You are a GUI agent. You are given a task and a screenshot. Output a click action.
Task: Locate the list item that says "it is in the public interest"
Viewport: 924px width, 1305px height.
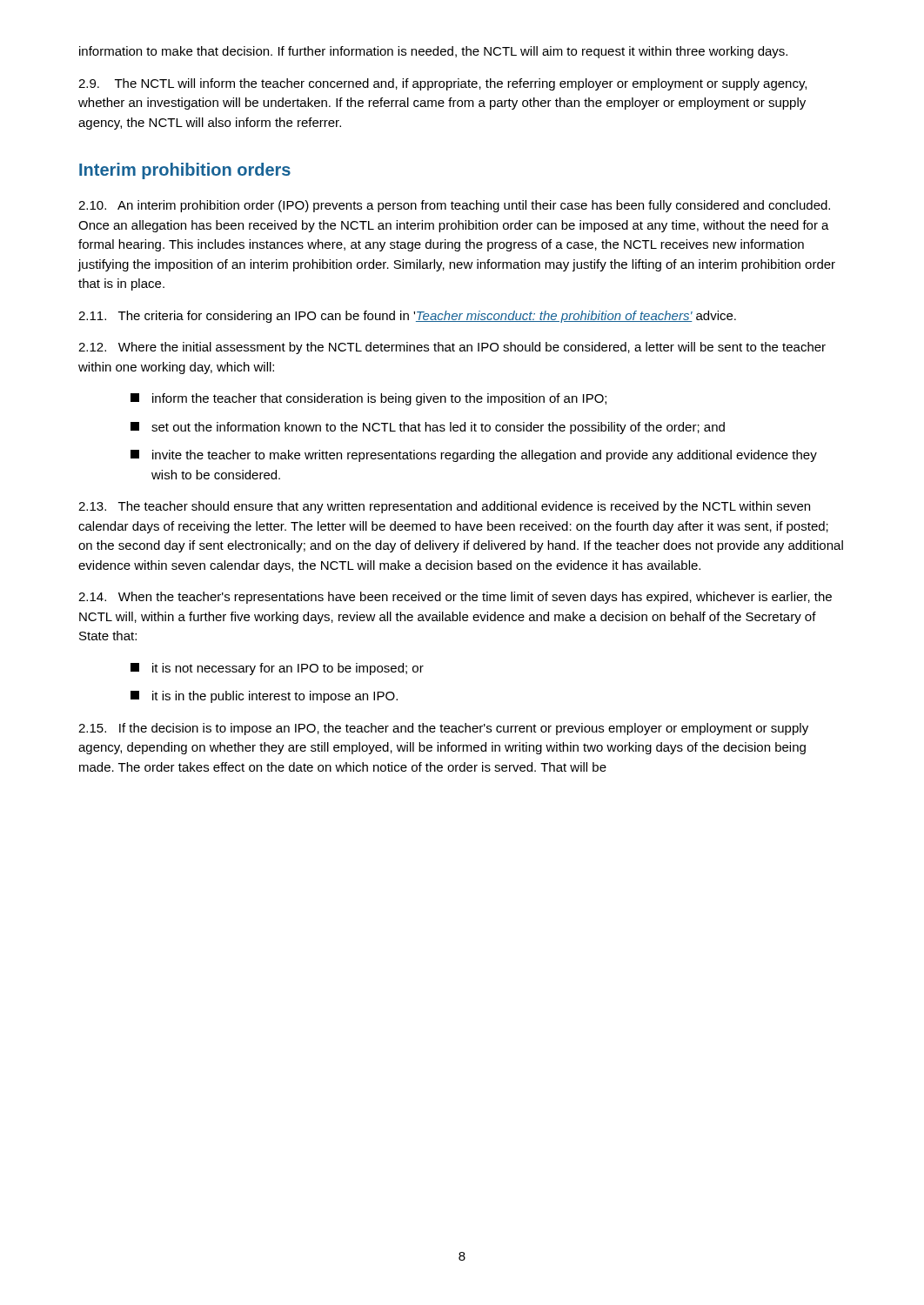coord(265,696)
